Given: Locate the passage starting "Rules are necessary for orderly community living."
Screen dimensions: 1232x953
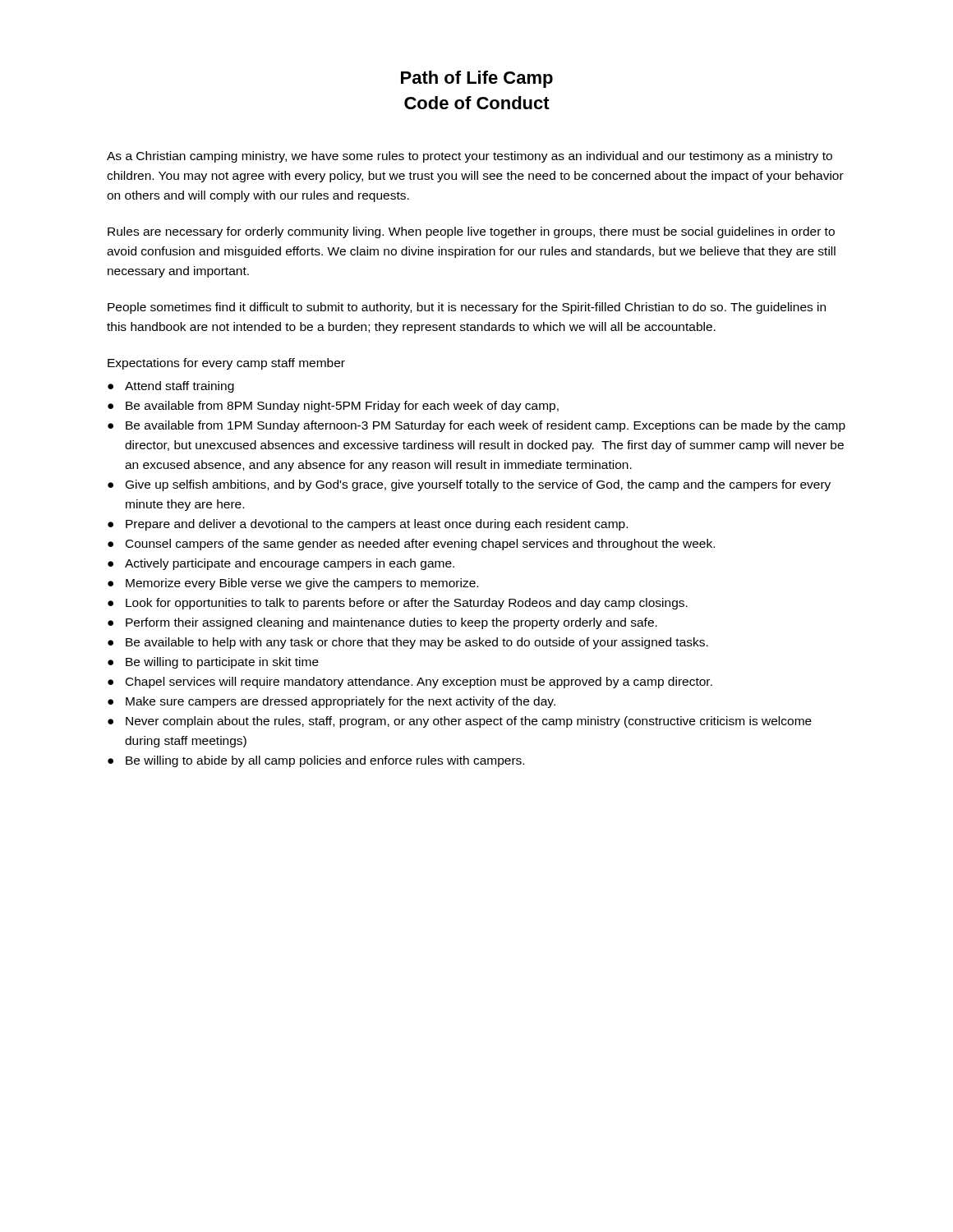Looking at the screenshot, I should 471,251.
